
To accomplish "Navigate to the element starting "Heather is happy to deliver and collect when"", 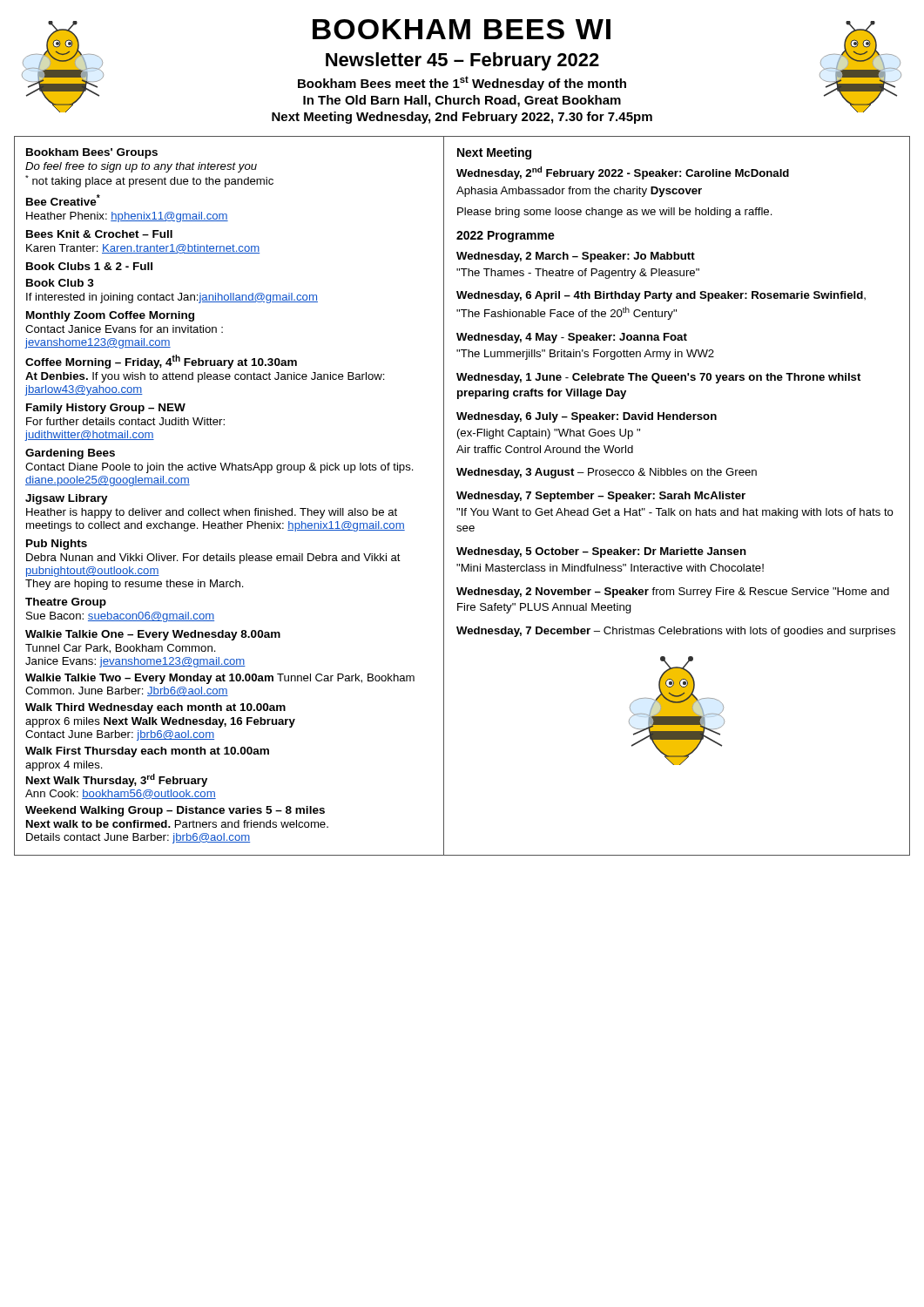I will (x=215, y=519).
